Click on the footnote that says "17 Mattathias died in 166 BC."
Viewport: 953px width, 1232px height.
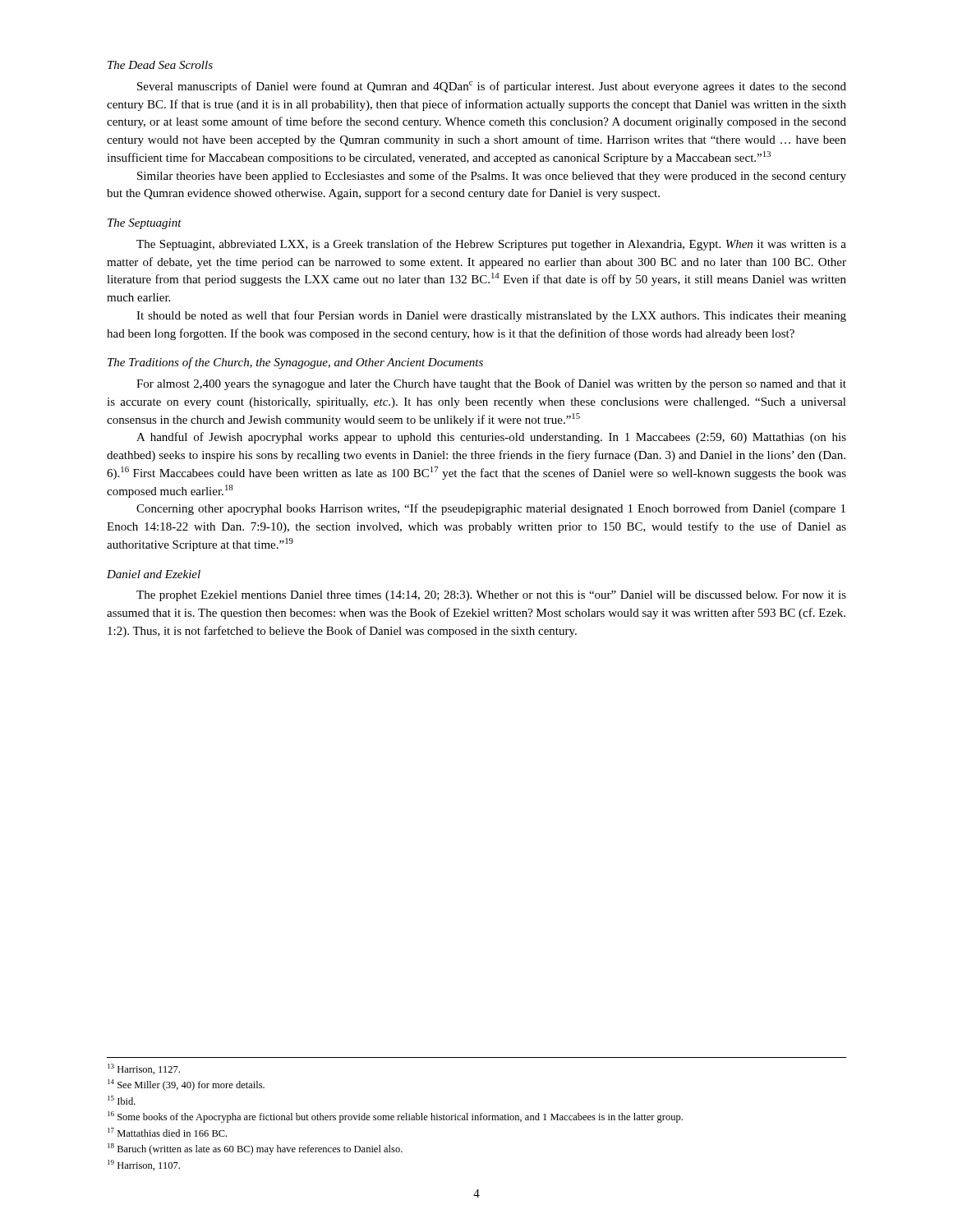167,1132
